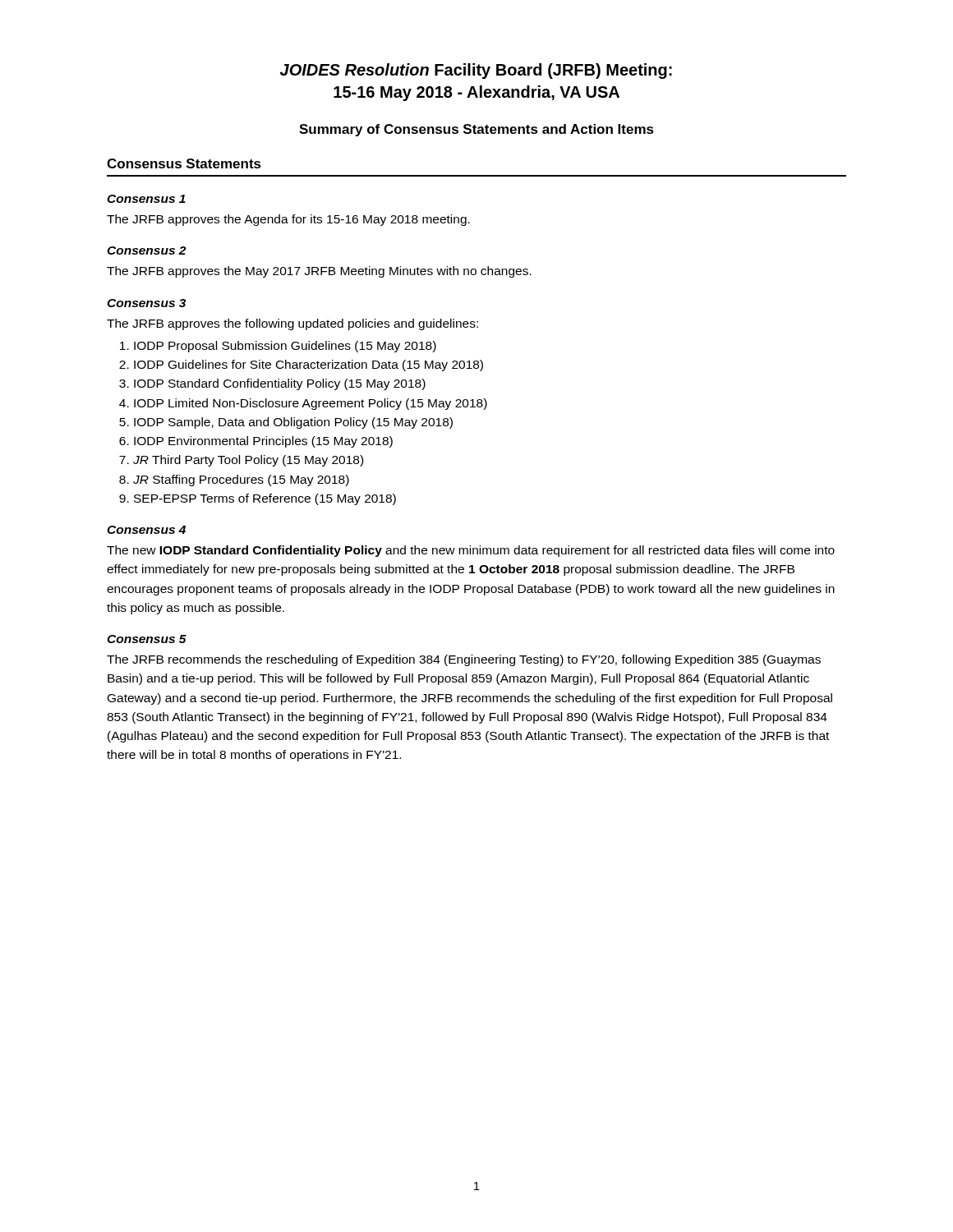Click on the element starting "IODP Standard Confidentiality Policy"

280,384
